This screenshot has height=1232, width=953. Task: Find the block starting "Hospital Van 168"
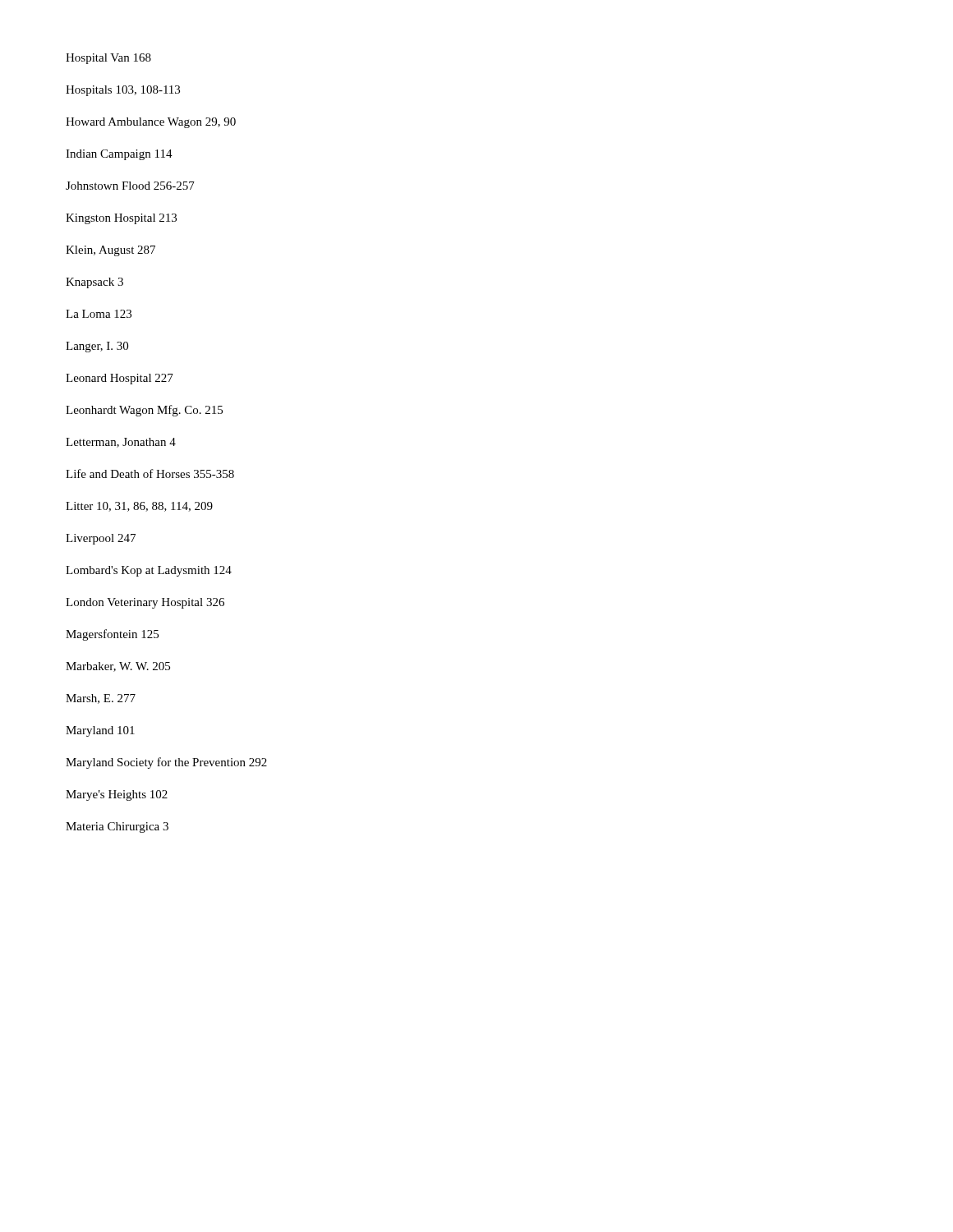(x=108, y=57)
